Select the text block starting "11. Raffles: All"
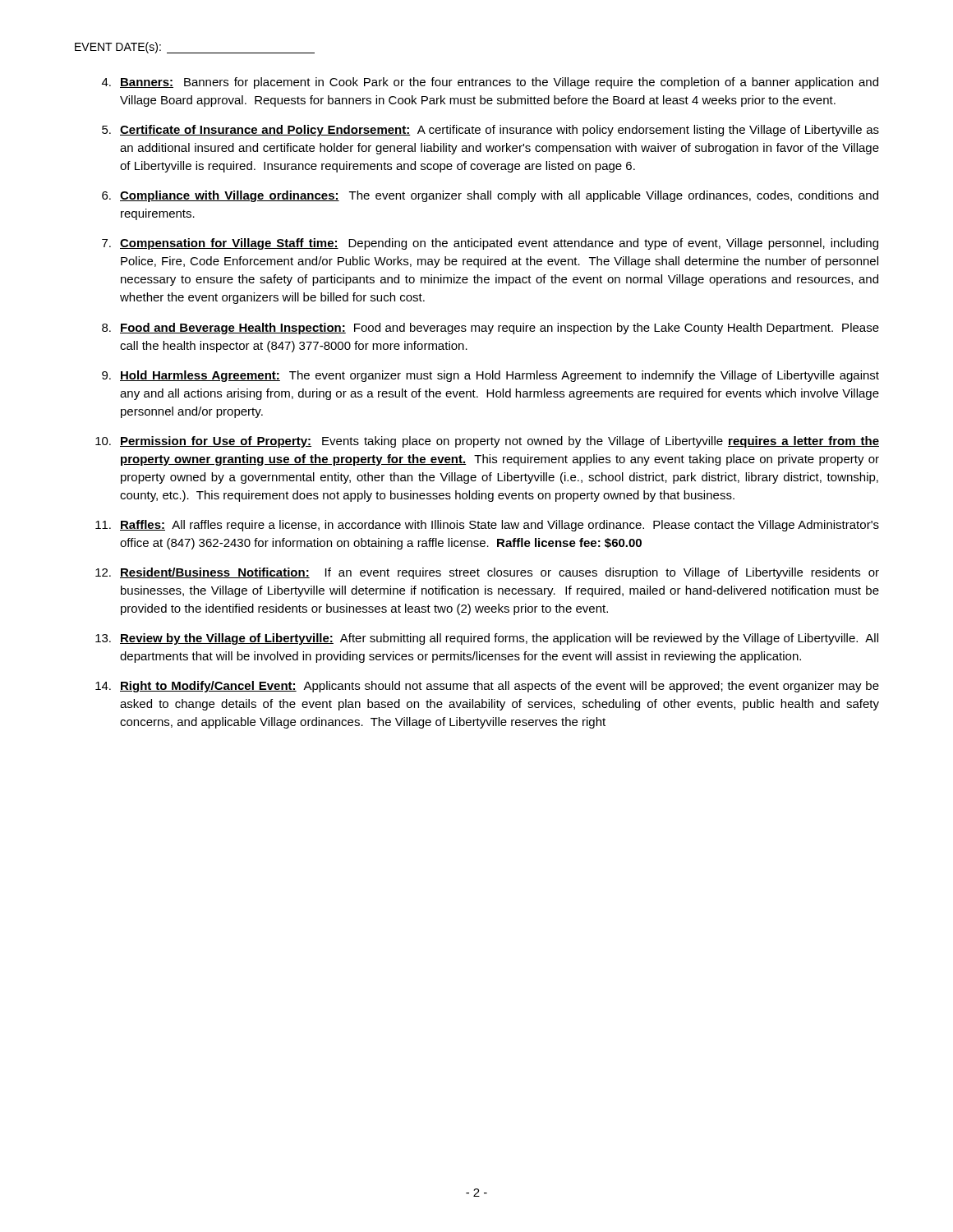The height and width of the screenshot is (1232, 953). pyautogui.click(x=476, y=534)
